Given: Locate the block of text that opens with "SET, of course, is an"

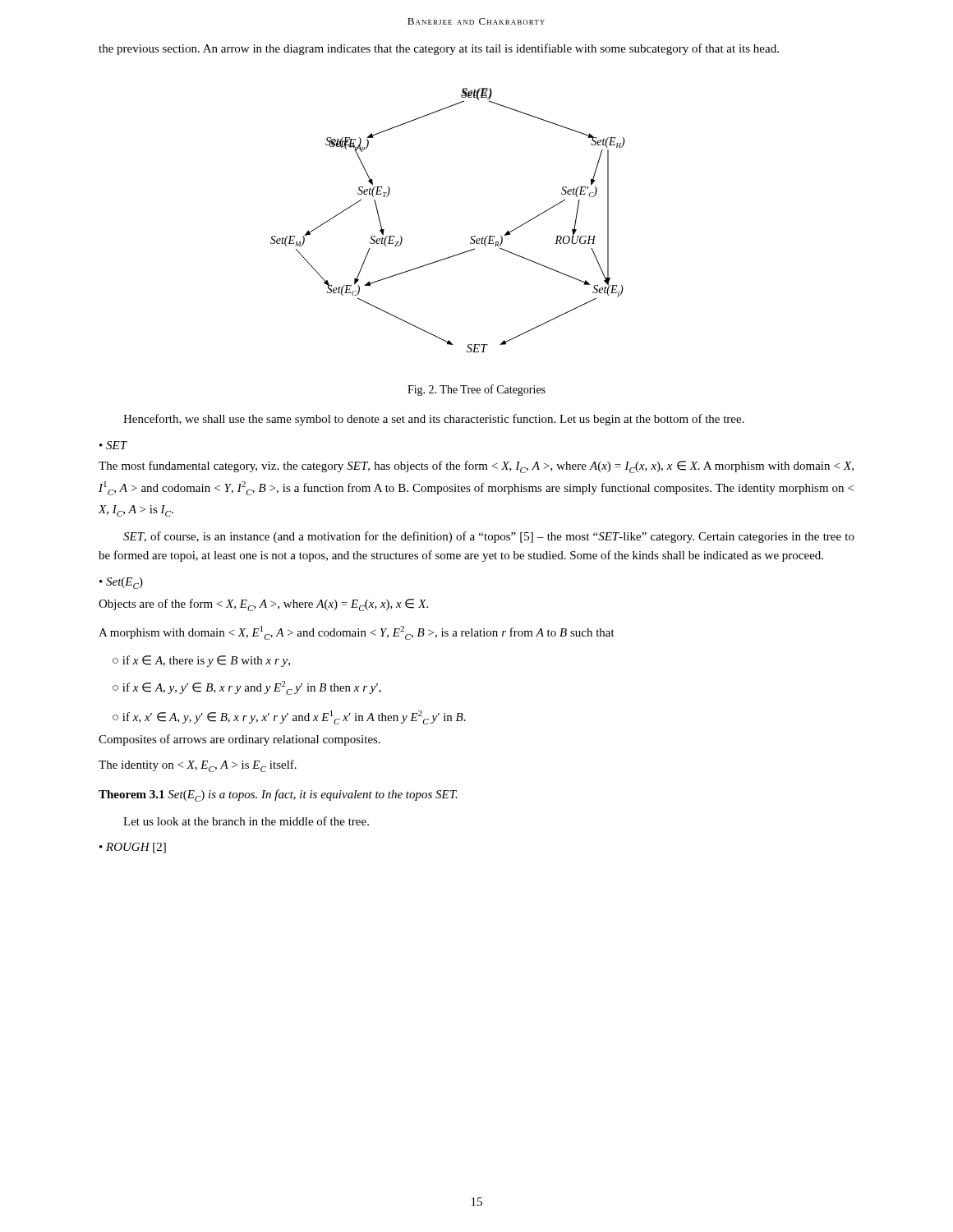Looking at the screenshot, I should pyautogui.click(x=476, y=546).
